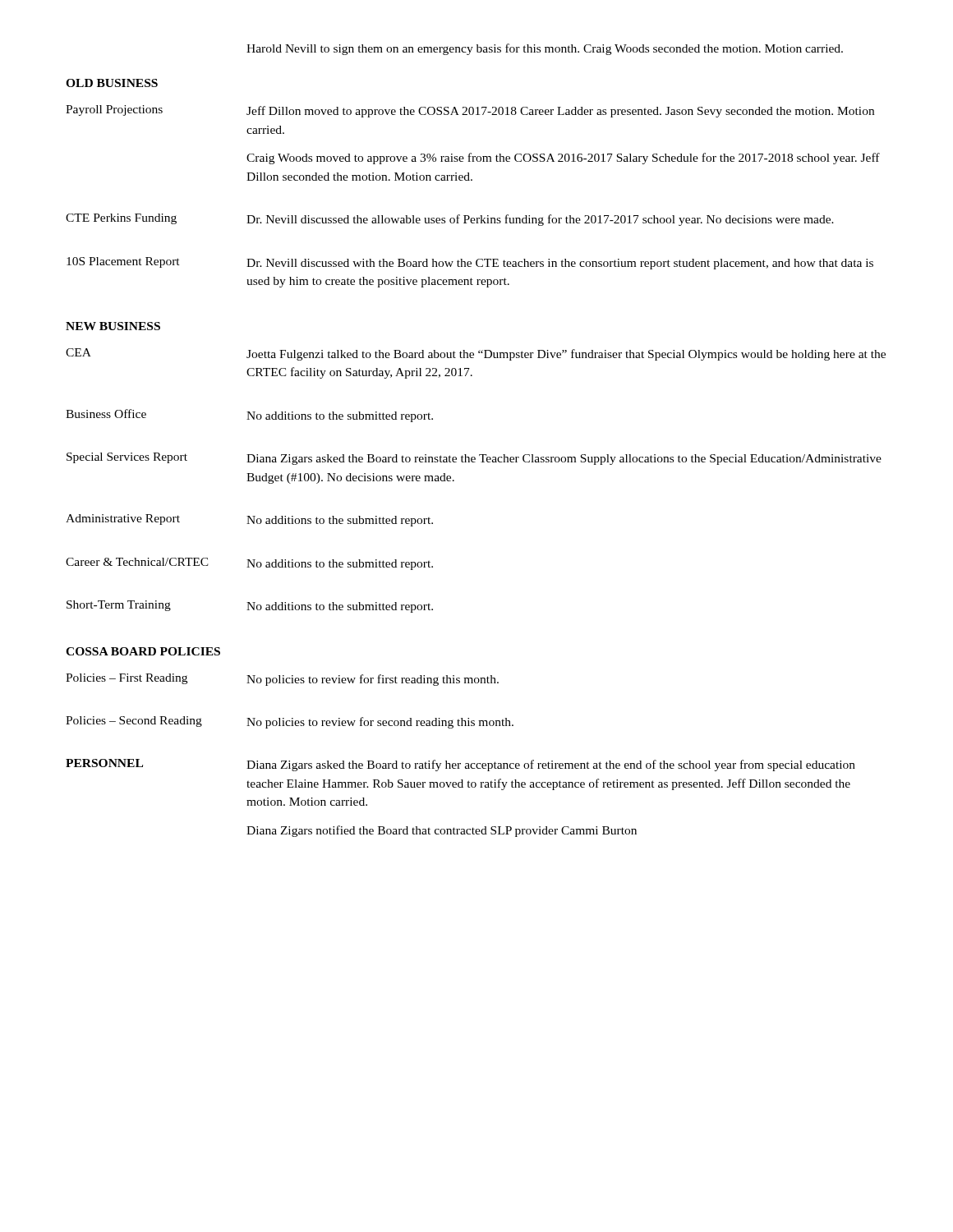Point to the region starting "CTE Perkins Funding Dr. Nevill discussed the allowable"

point(476,225)
